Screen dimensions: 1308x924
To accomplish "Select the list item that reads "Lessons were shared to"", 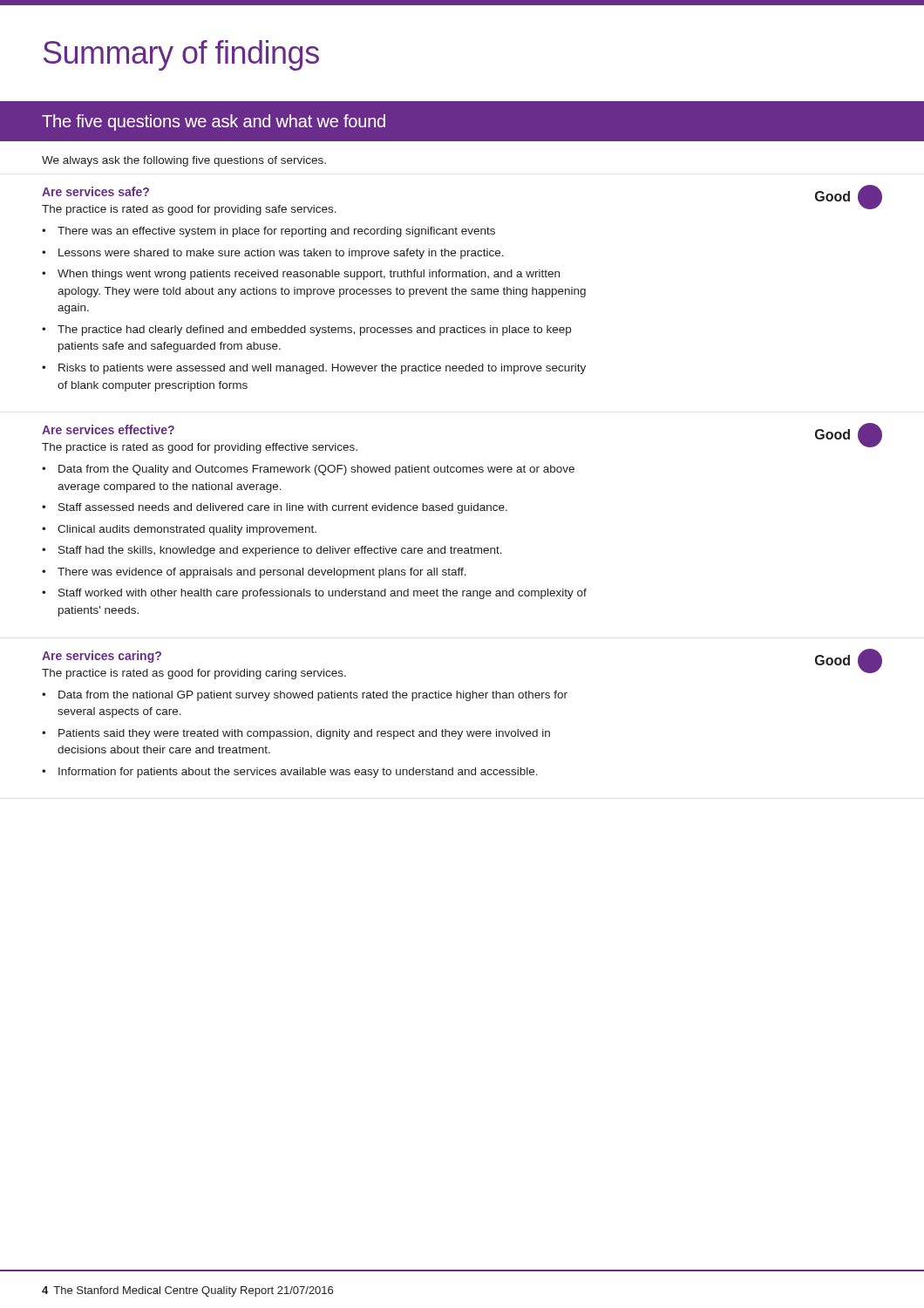I will point(281,252).
